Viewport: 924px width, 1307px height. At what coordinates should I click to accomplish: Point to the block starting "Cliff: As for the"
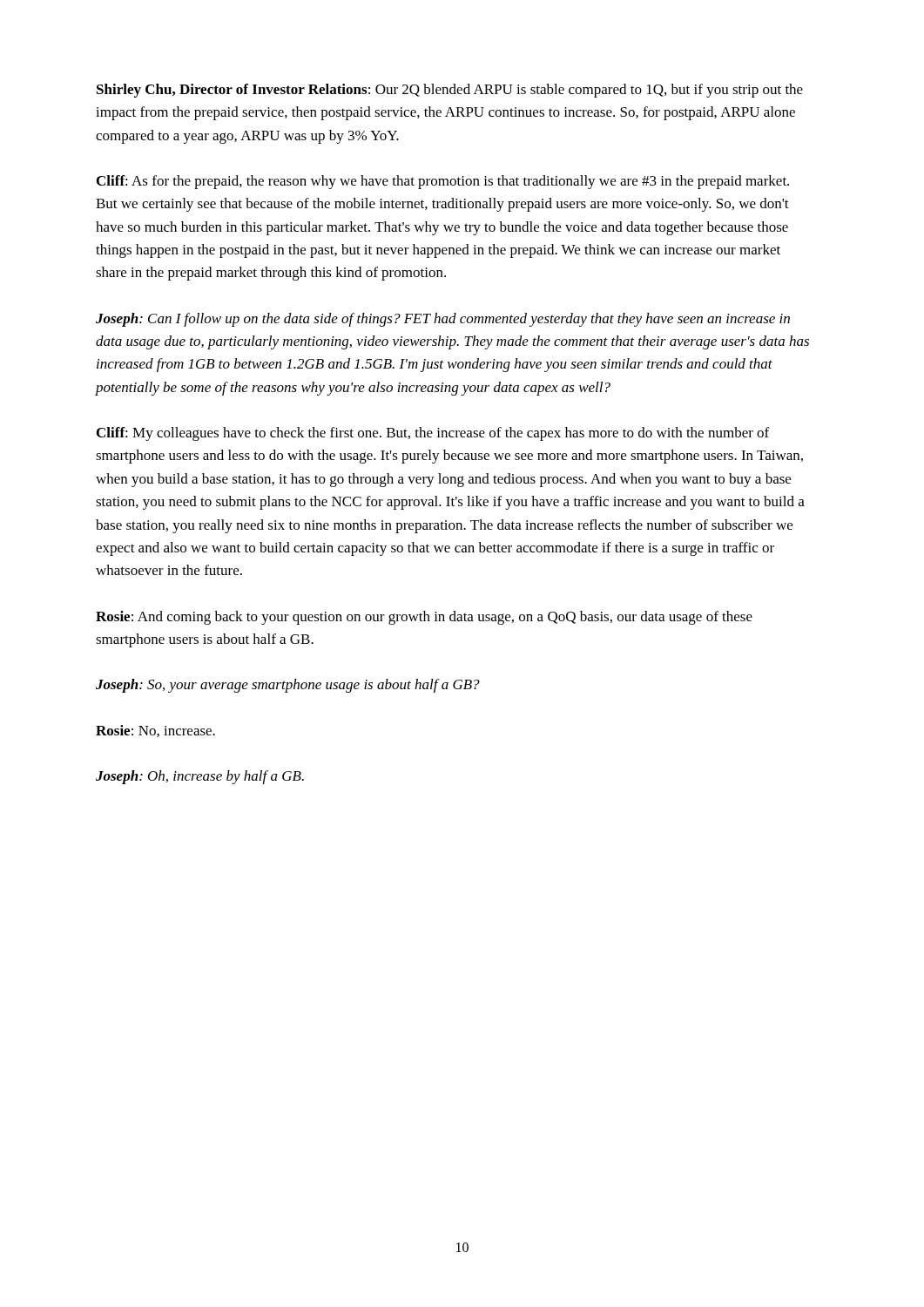[x=453, y=227]
